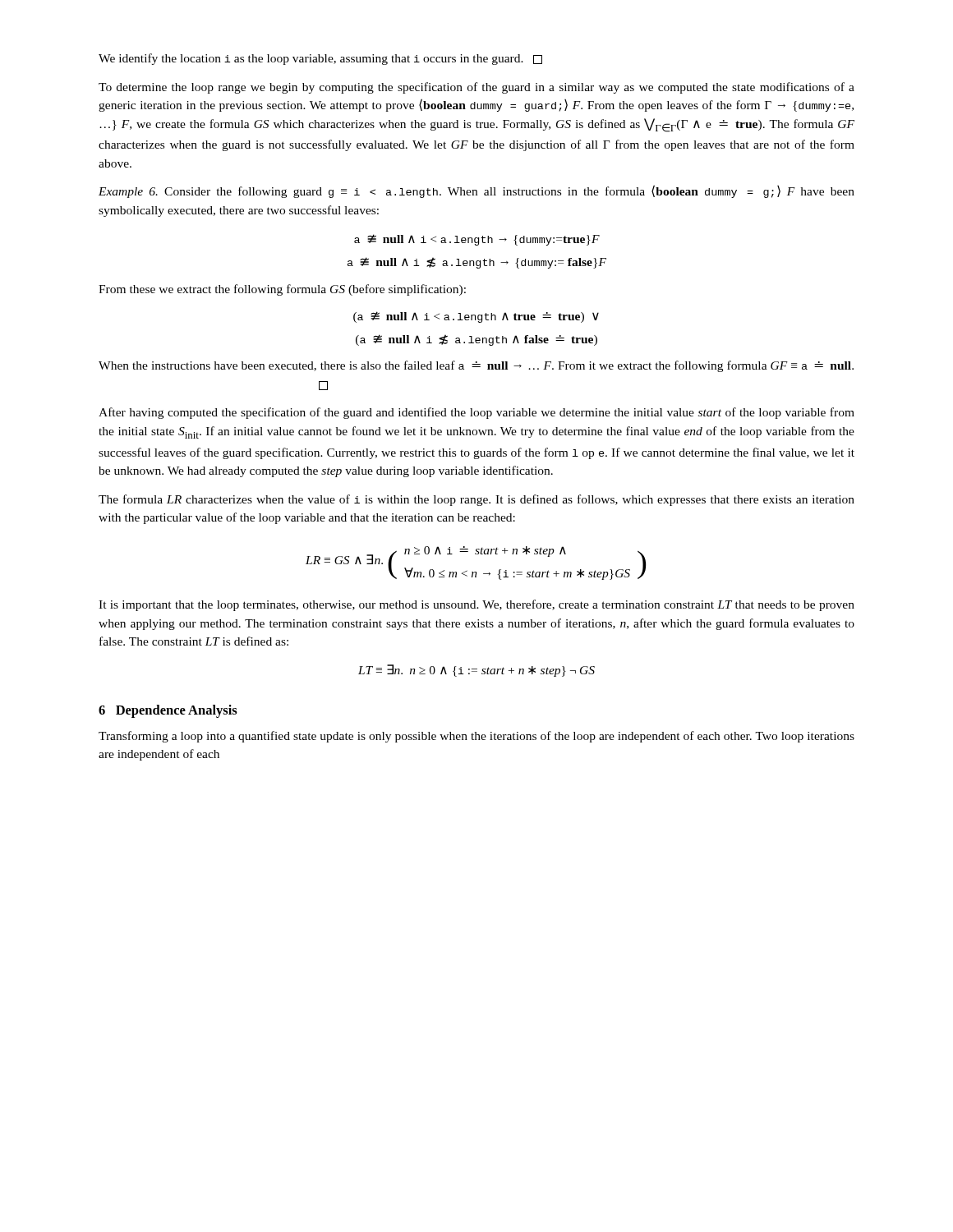Point to the block beginning "When the instructions have been"
The height and width of the screenshot is (1232, 953).
pyautogui.click(x=476, y=375)
